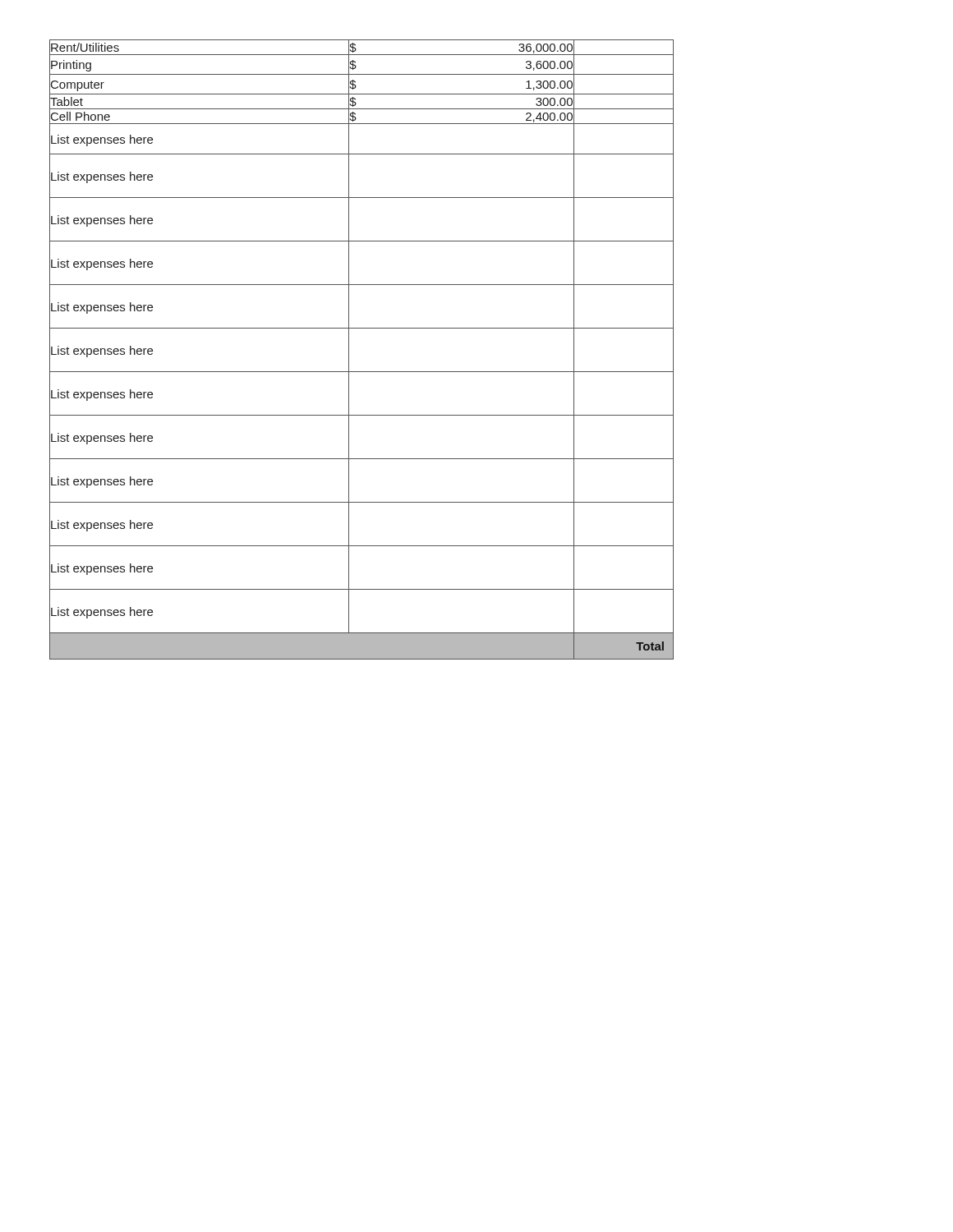Click a table
The height and width of the screenshot is (1232, 953).
(361, 349)
